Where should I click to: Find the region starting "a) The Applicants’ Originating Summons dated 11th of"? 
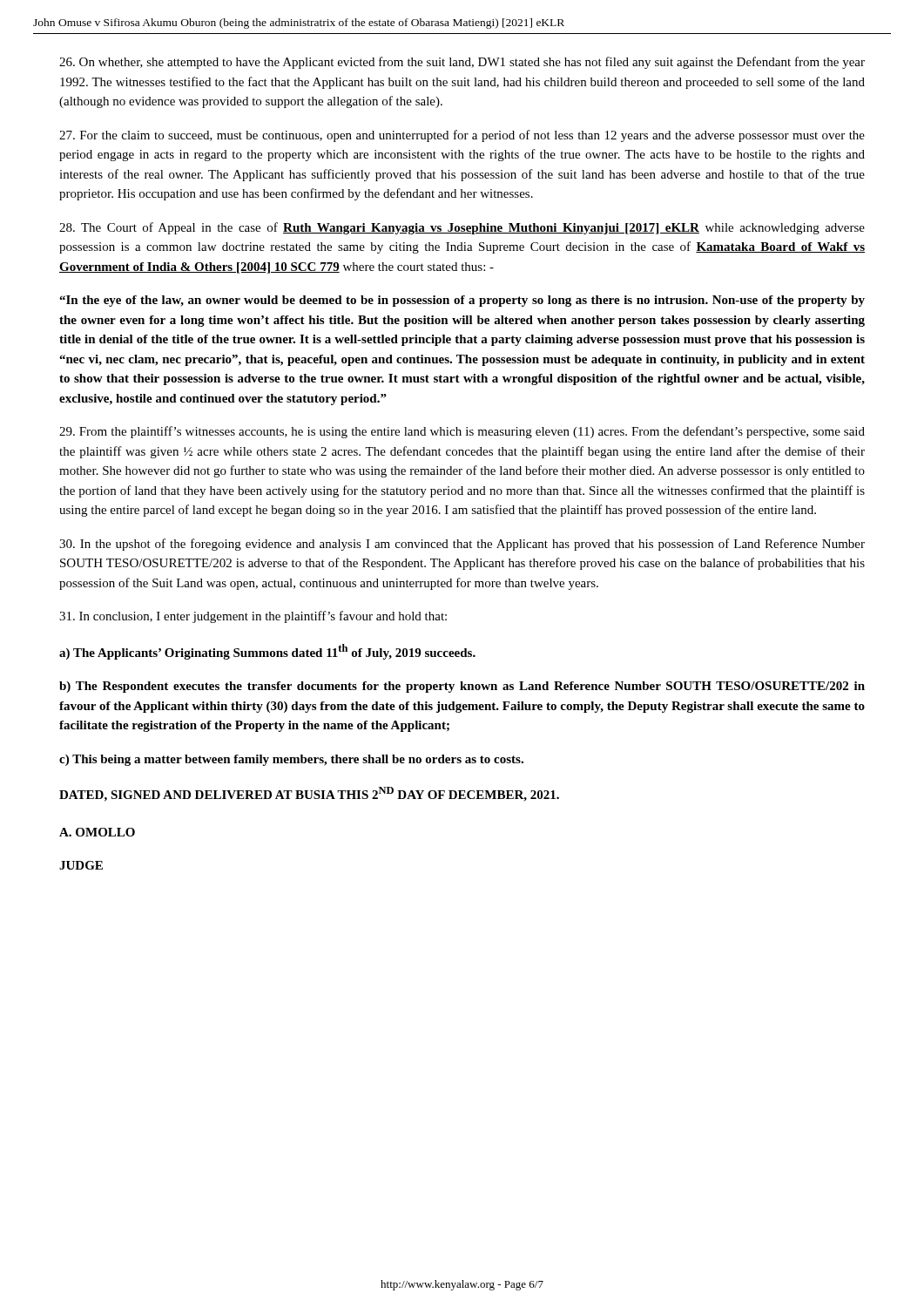(462, 651)
